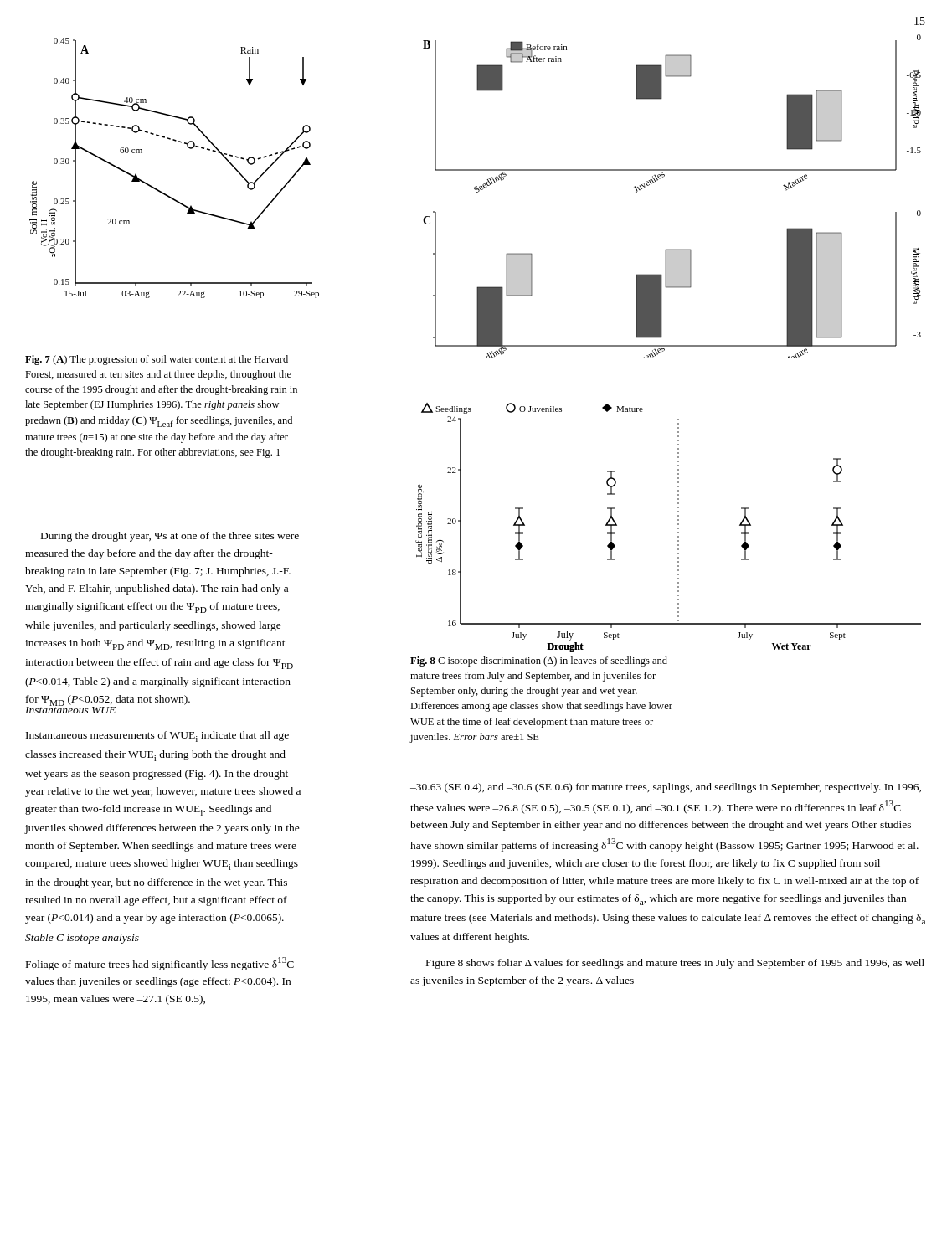Locate the bar chart

[x=670, y=191]
